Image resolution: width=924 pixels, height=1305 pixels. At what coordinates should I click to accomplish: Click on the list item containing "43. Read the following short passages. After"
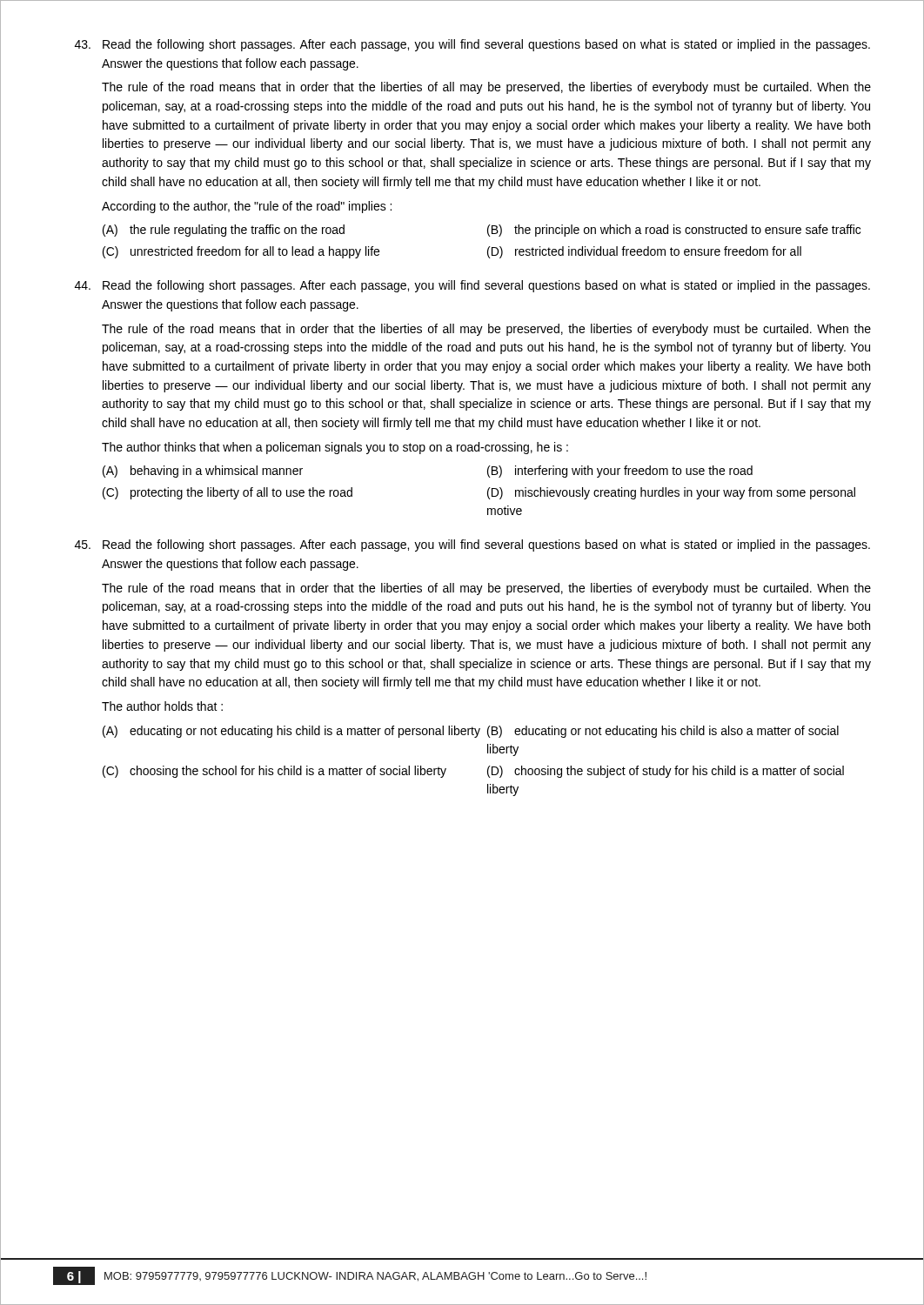(x=462, y=150)
